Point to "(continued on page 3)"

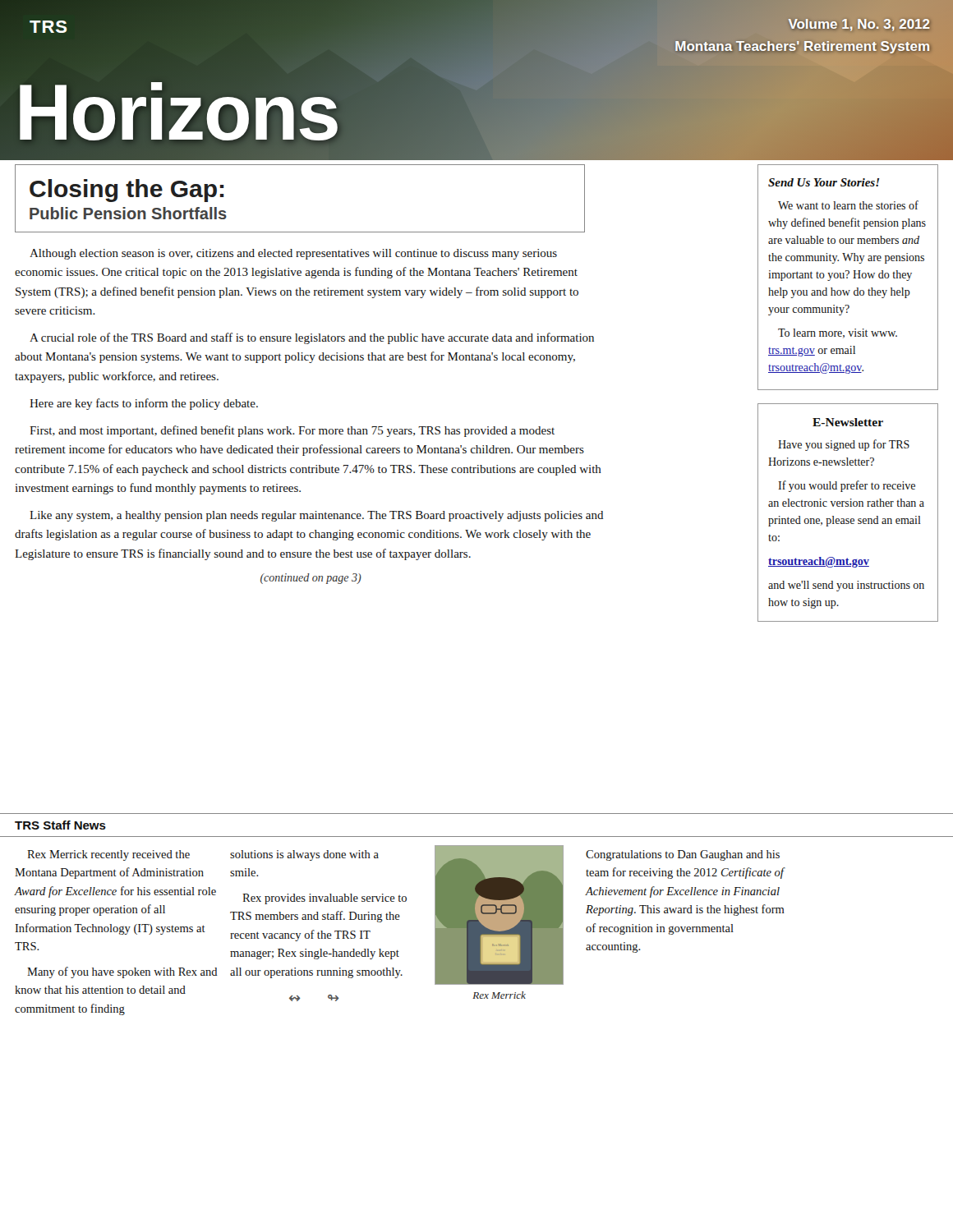tap(311, 578)
